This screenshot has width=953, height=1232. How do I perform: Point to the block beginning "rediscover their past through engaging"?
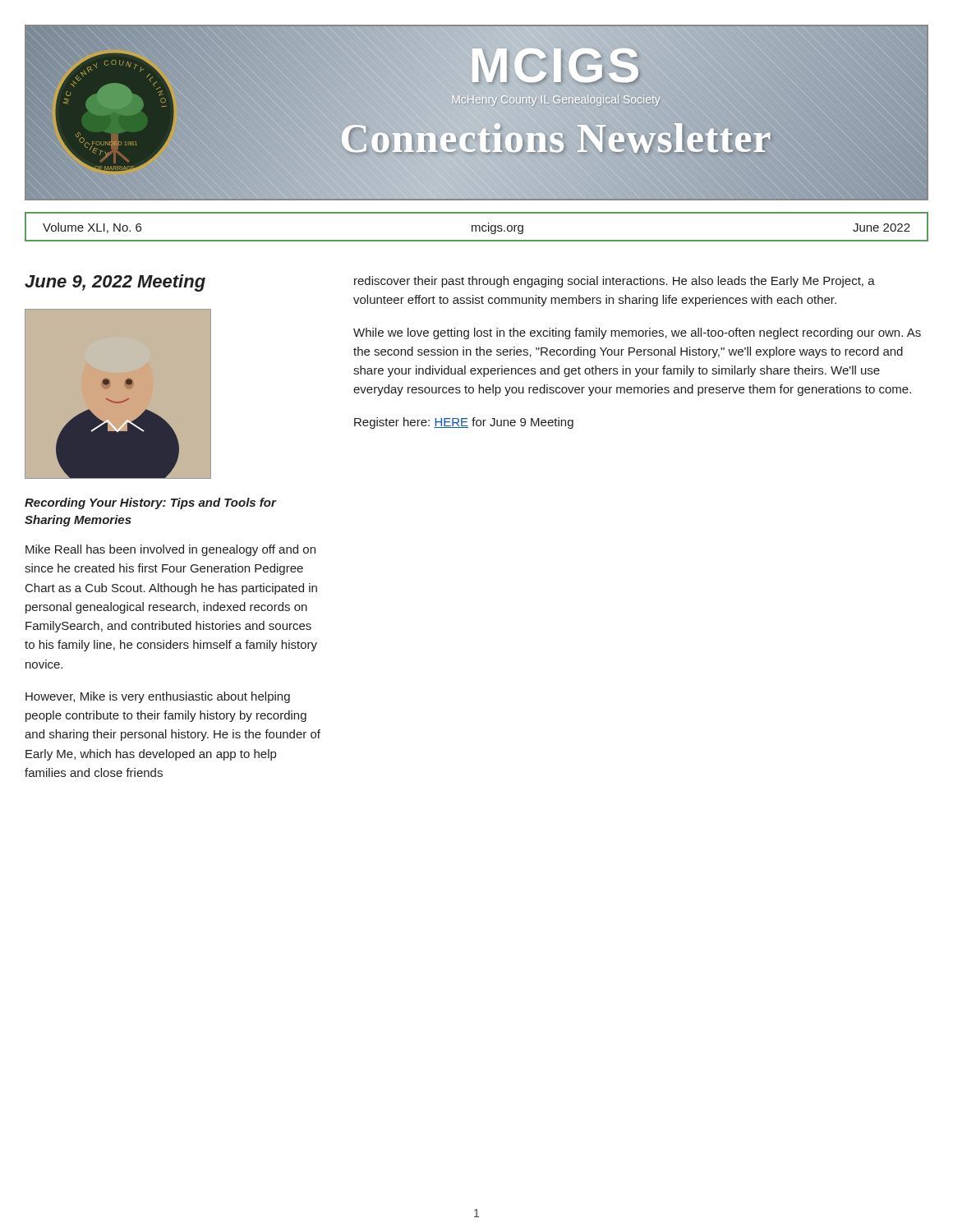coord(614,290)
